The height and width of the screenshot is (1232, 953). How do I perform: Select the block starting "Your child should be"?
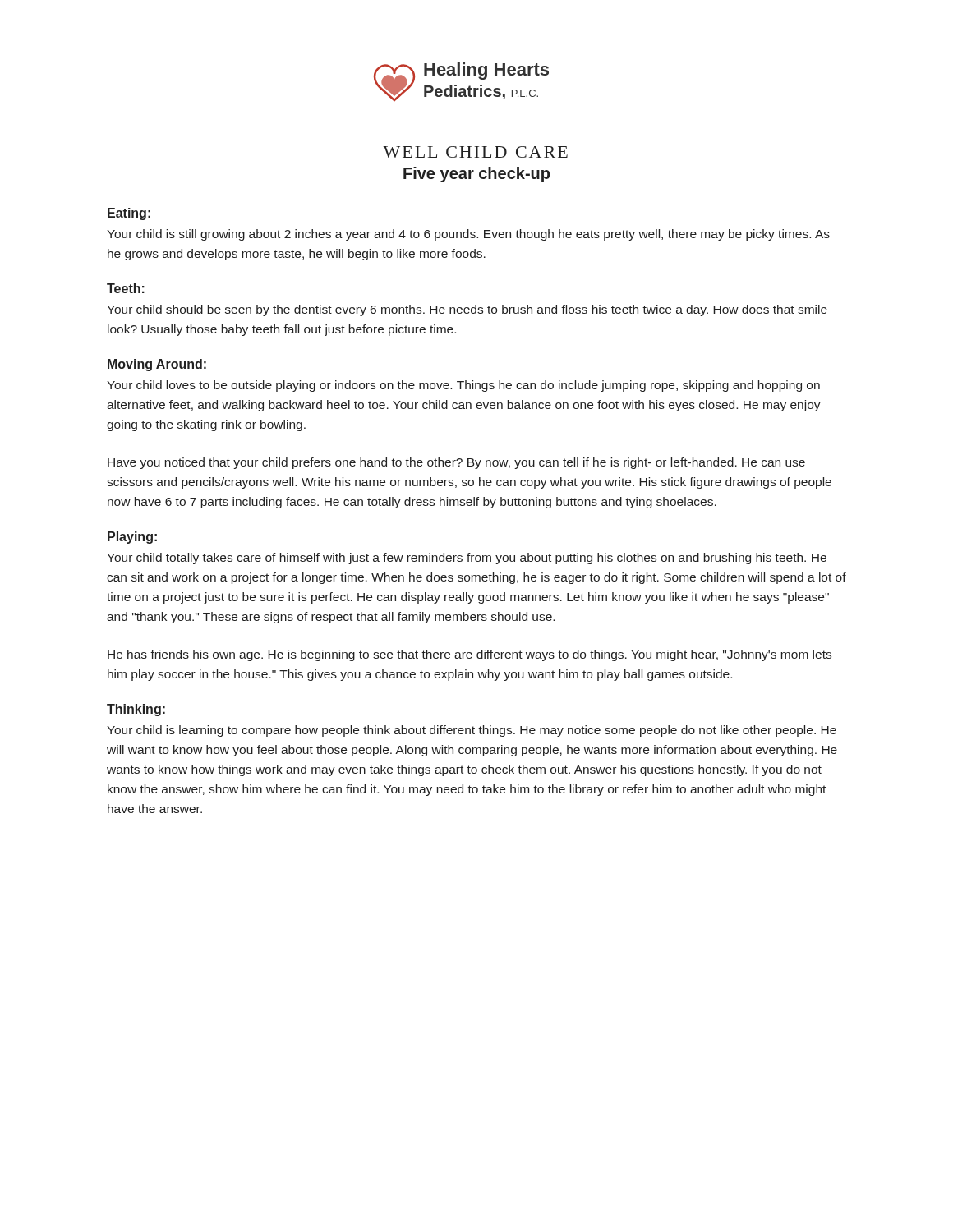467,319
